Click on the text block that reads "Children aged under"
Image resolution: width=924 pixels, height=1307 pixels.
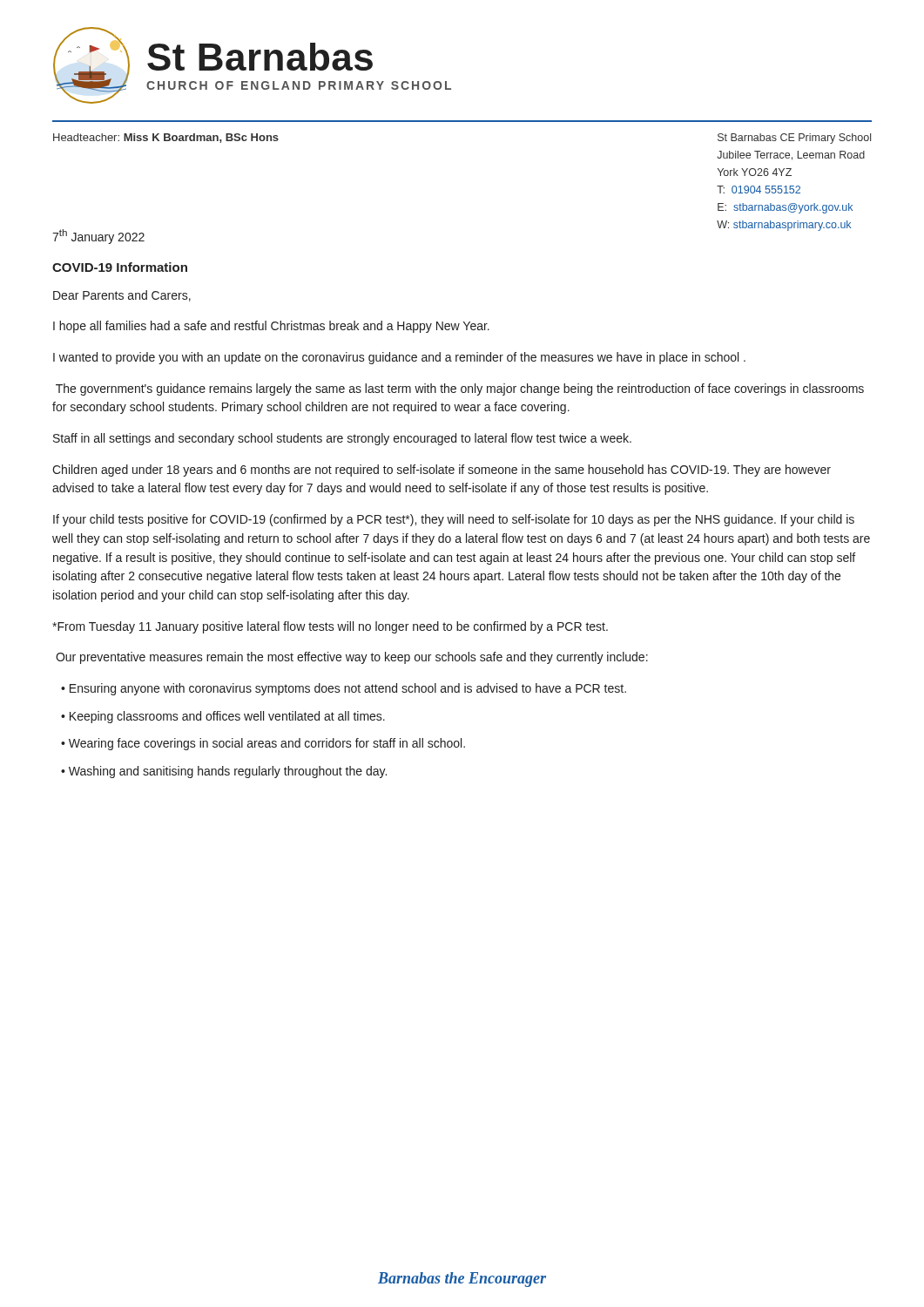tap(442, 479)
